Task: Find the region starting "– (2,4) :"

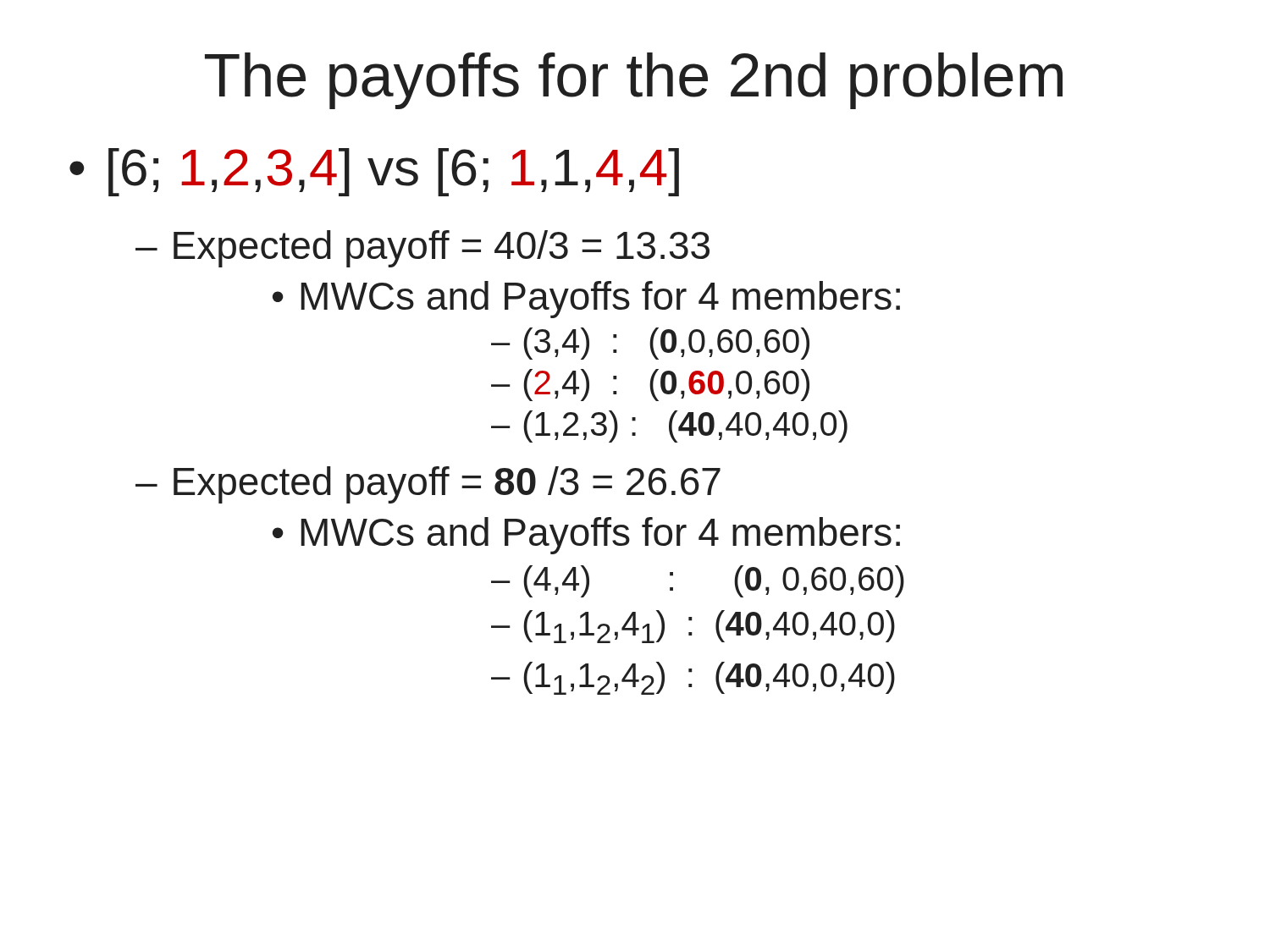Action: [651, 383]
